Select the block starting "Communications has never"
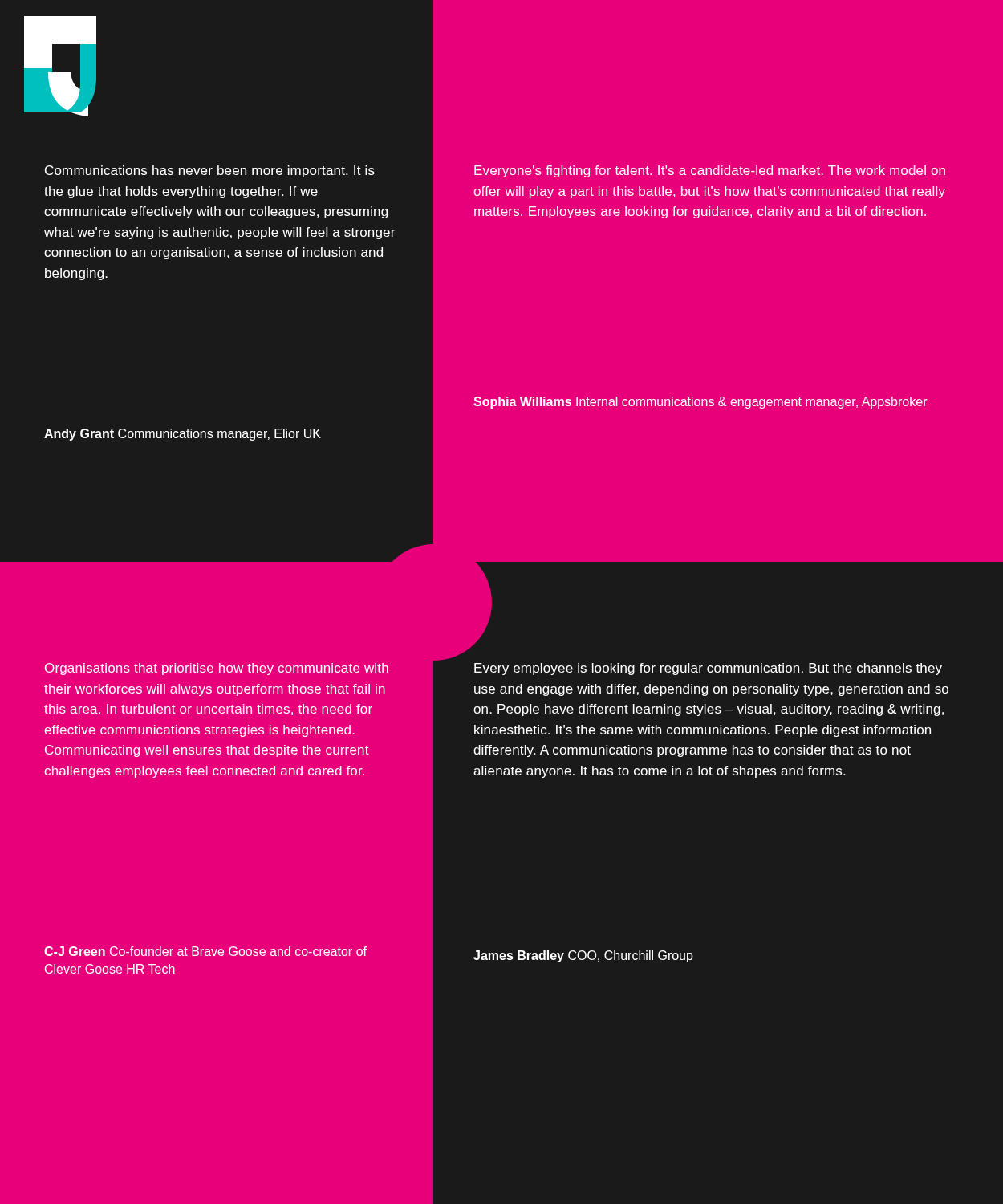Screen dimensions: 1204x1003 [220, 222]
